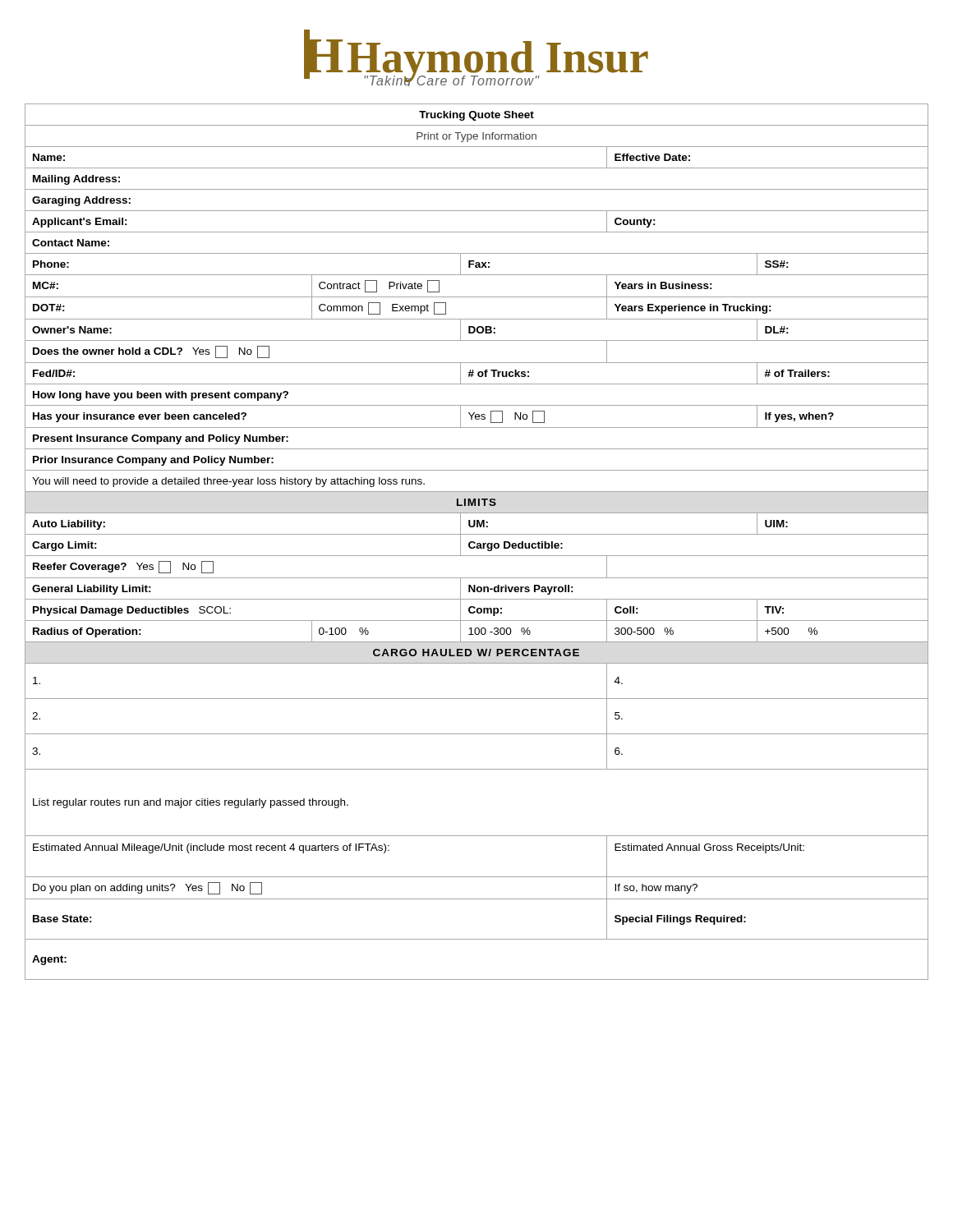Find "Auto Liability:" on this page
This screenshot has height=1232, width=953.
click(69, 523)
